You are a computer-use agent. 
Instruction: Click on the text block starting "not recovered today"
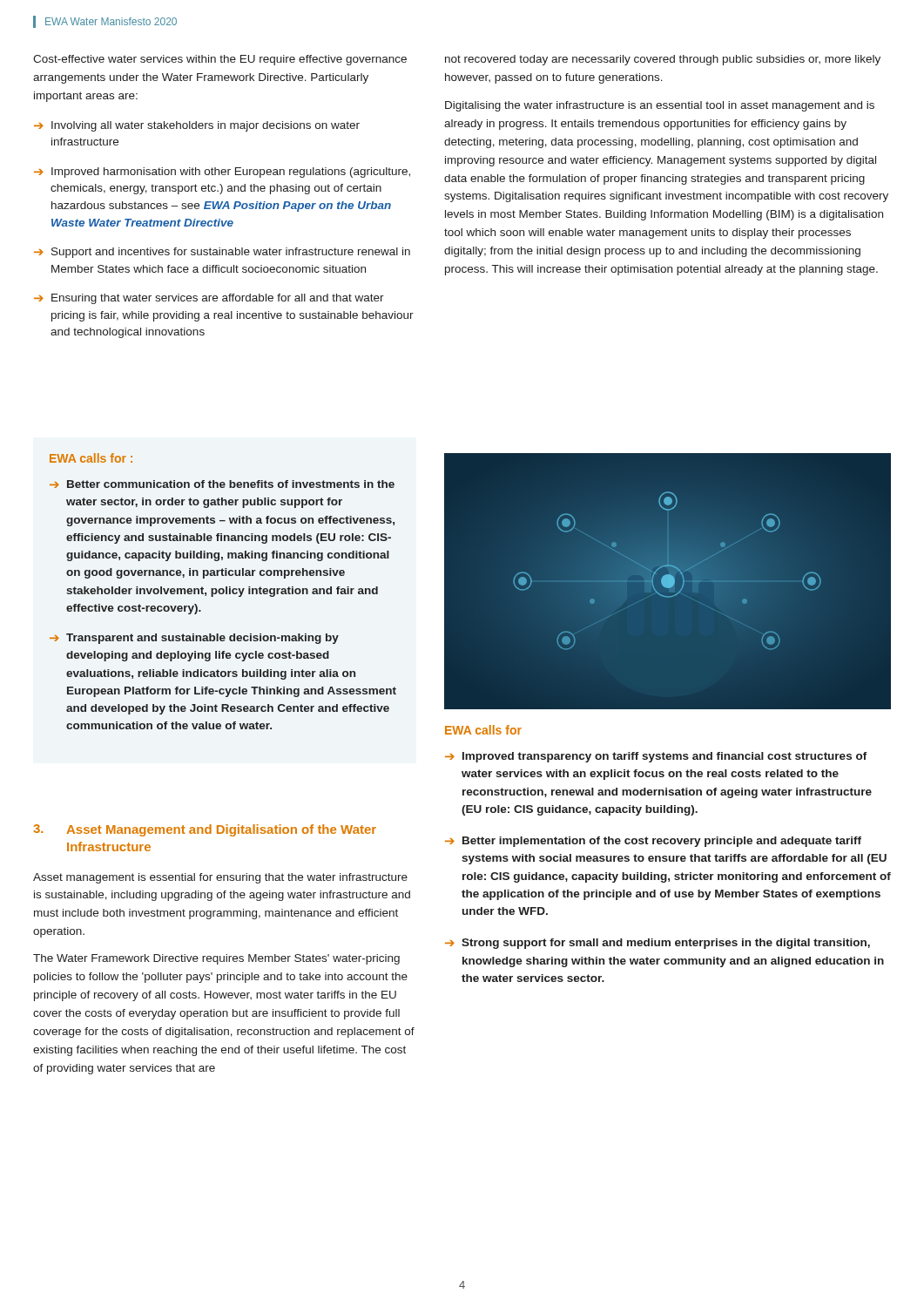click(x=668, y=165)
